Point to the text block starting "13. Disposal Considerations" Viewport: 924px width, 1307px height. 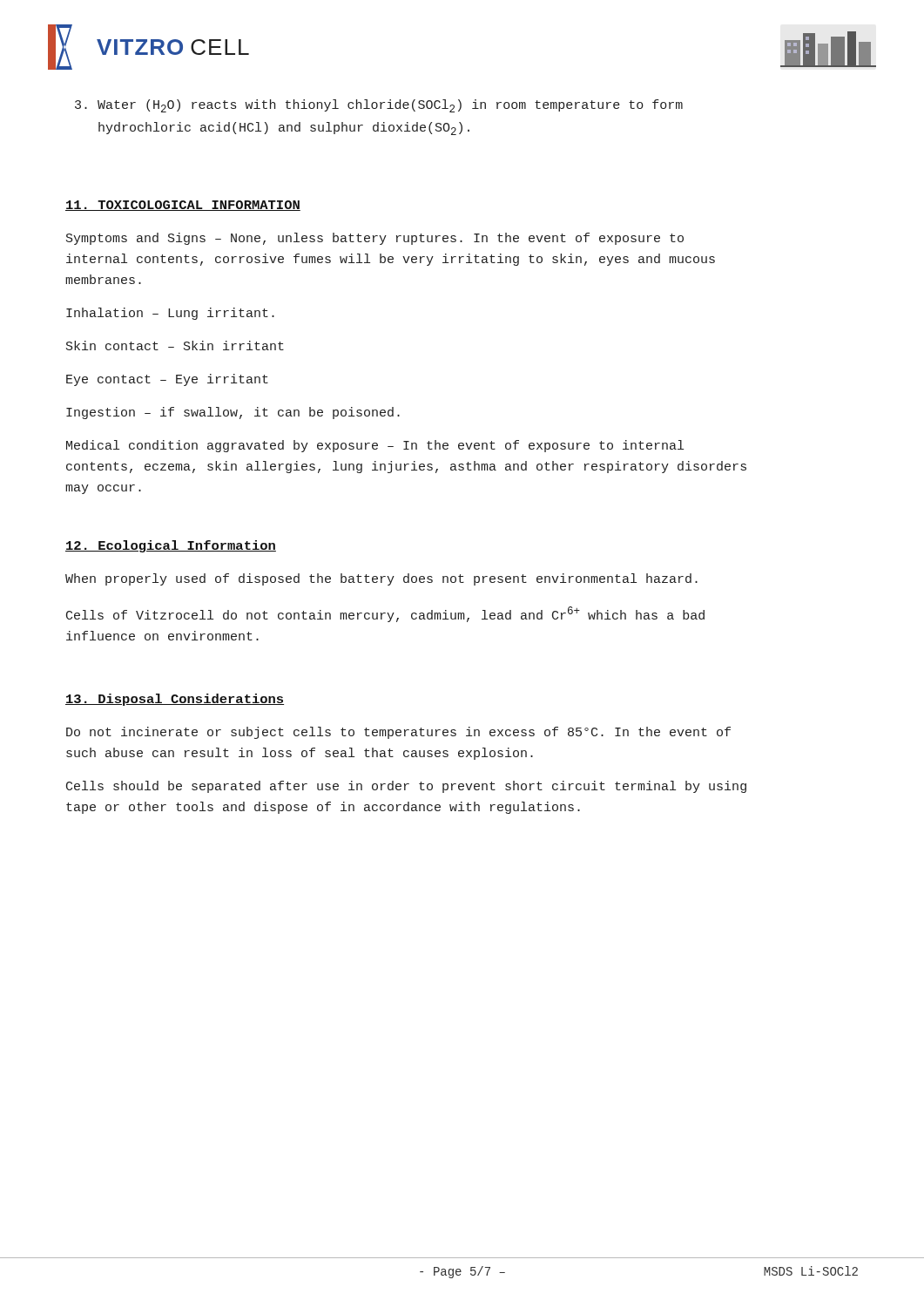click(x=175, y=700)
